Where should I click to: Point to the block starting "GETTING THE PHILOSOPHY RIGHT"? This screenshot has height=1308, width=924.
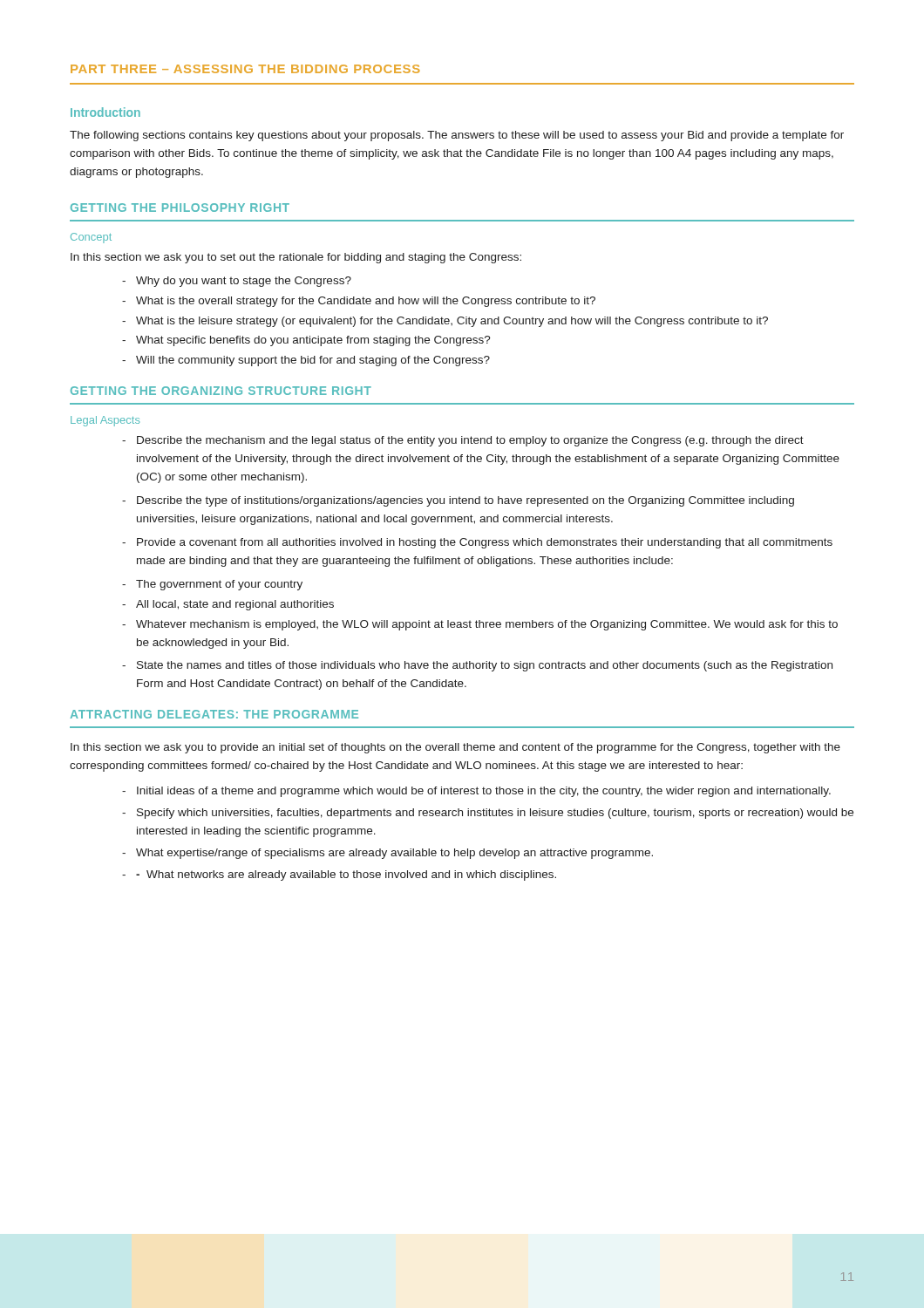point(180,207)
